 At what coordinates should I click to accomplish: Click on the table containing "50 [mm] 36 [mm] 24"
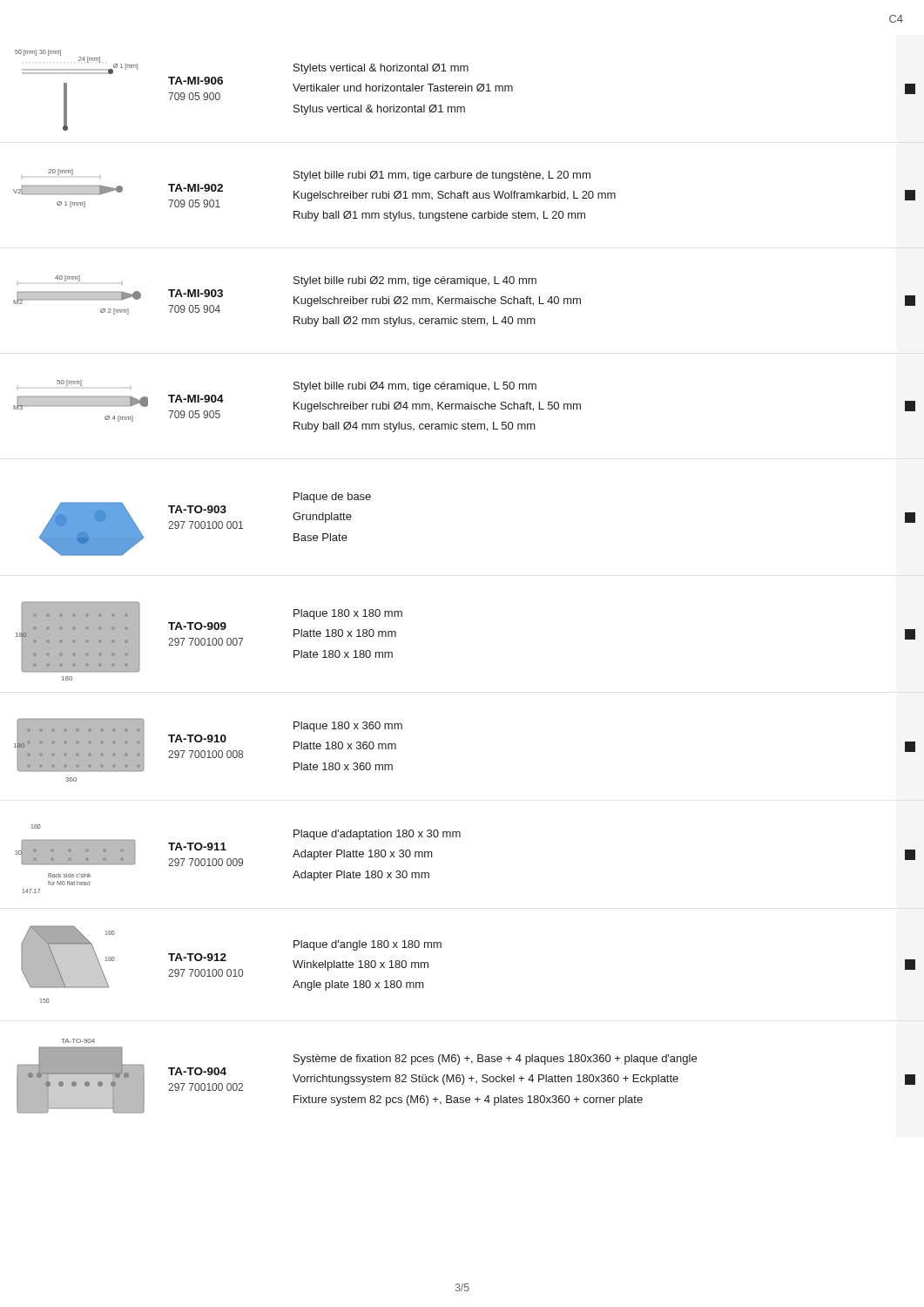[x=462, y=586]
